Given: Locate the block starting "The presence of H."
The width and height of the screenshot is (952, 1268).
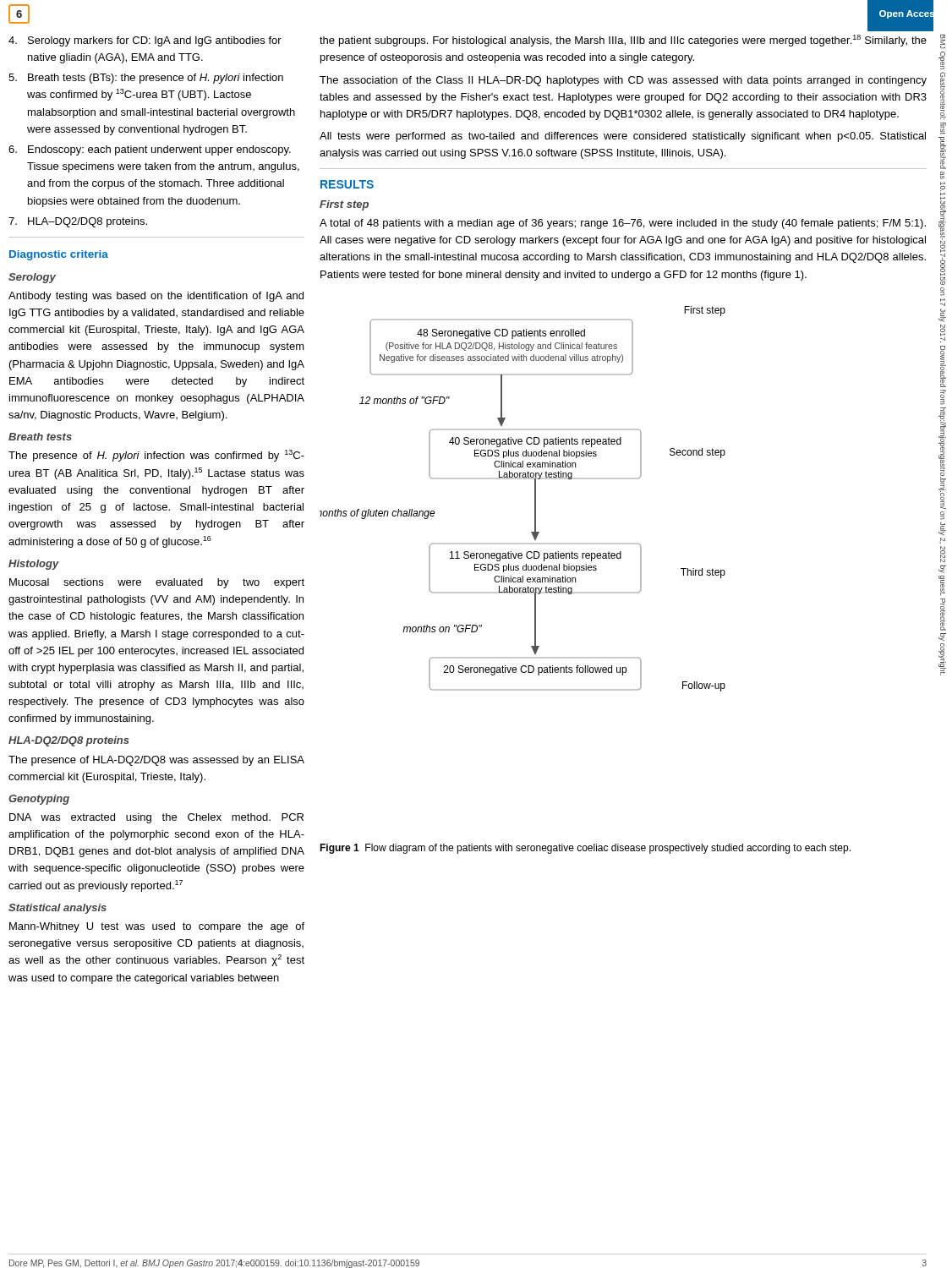Looking at the screenshot, I should [x=156, y=499].
